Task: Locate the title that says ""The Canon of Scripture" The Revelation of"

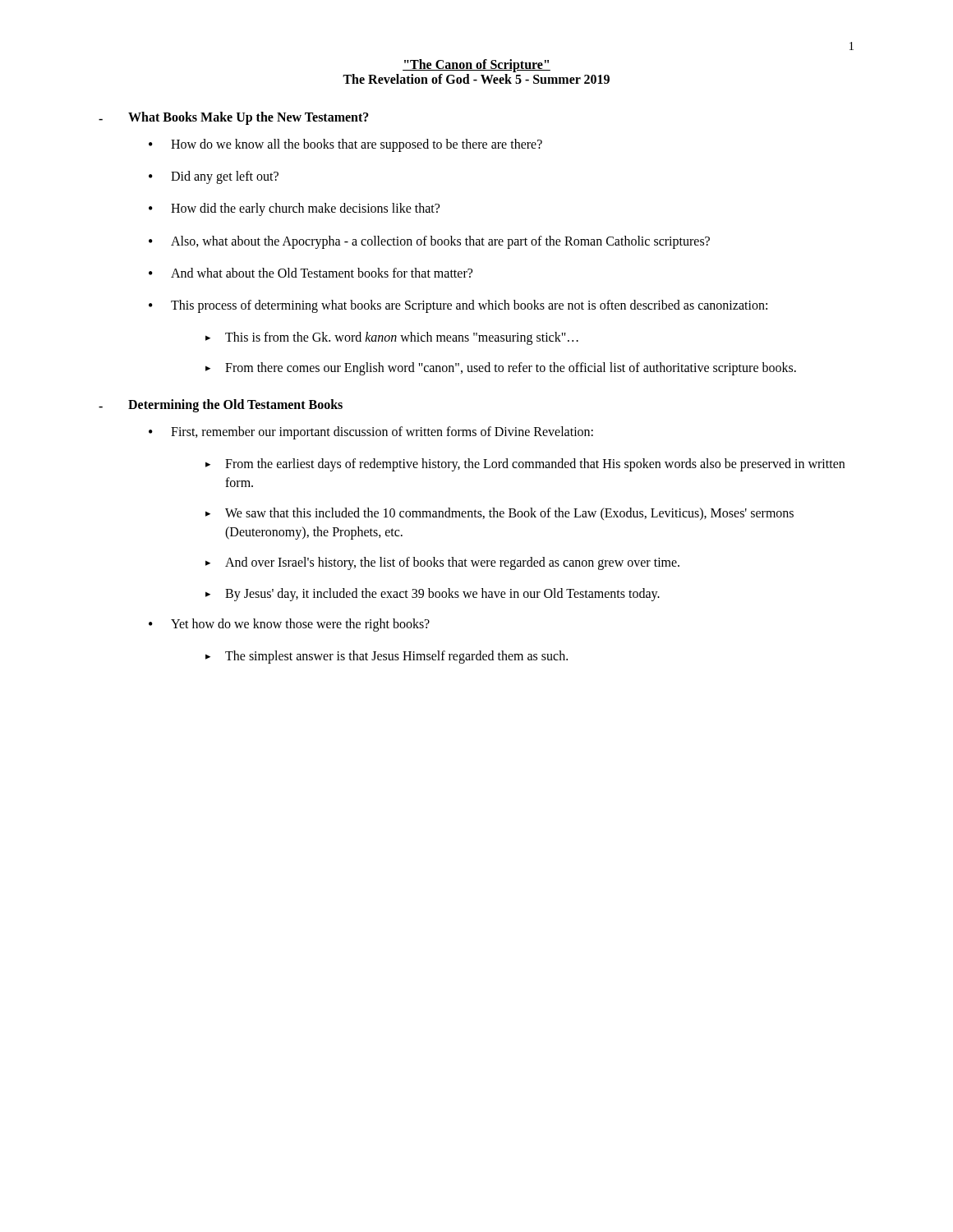Action: pos(476,72)
